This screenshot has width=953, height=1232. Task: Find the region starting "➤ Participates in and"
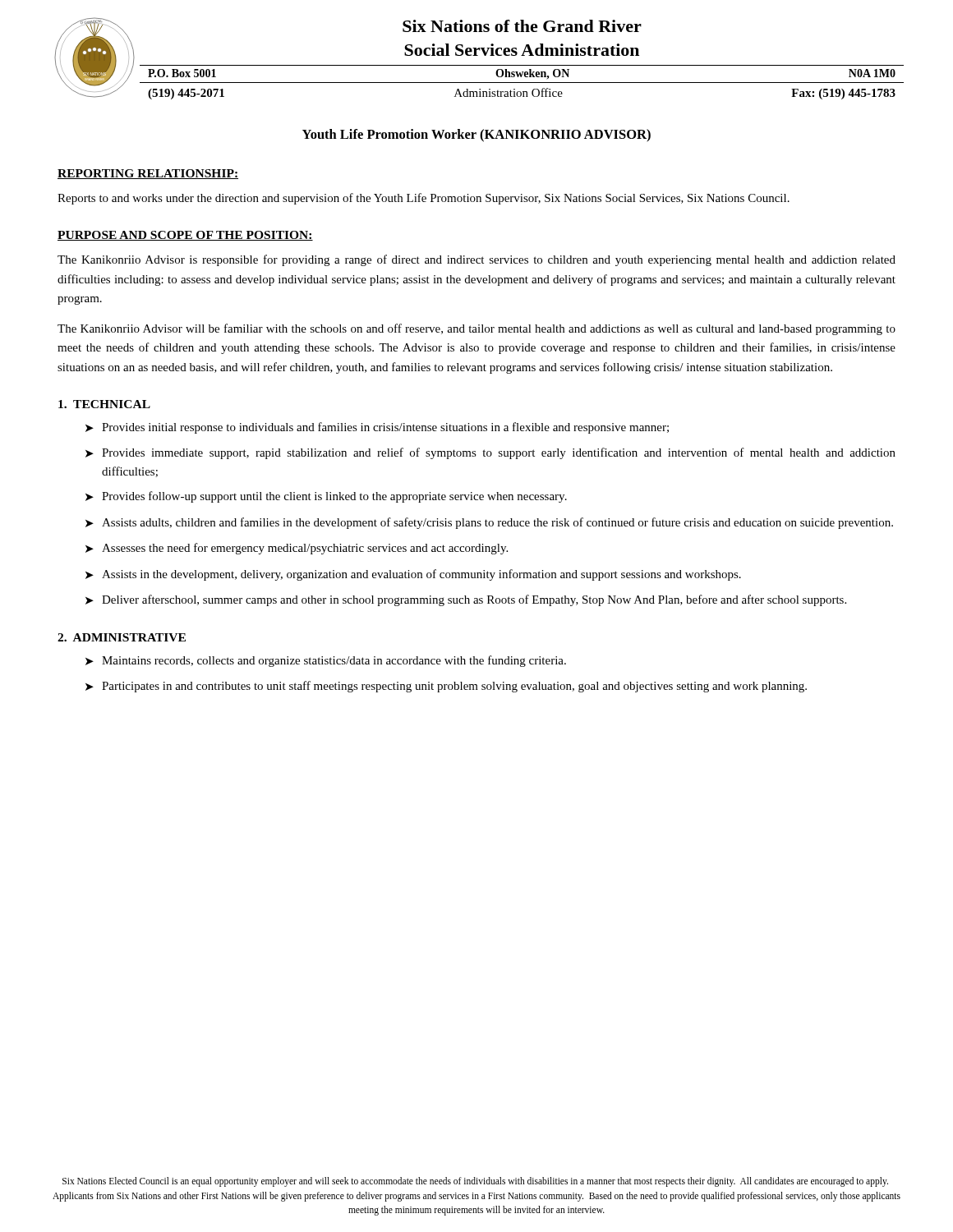click(490, 687)
